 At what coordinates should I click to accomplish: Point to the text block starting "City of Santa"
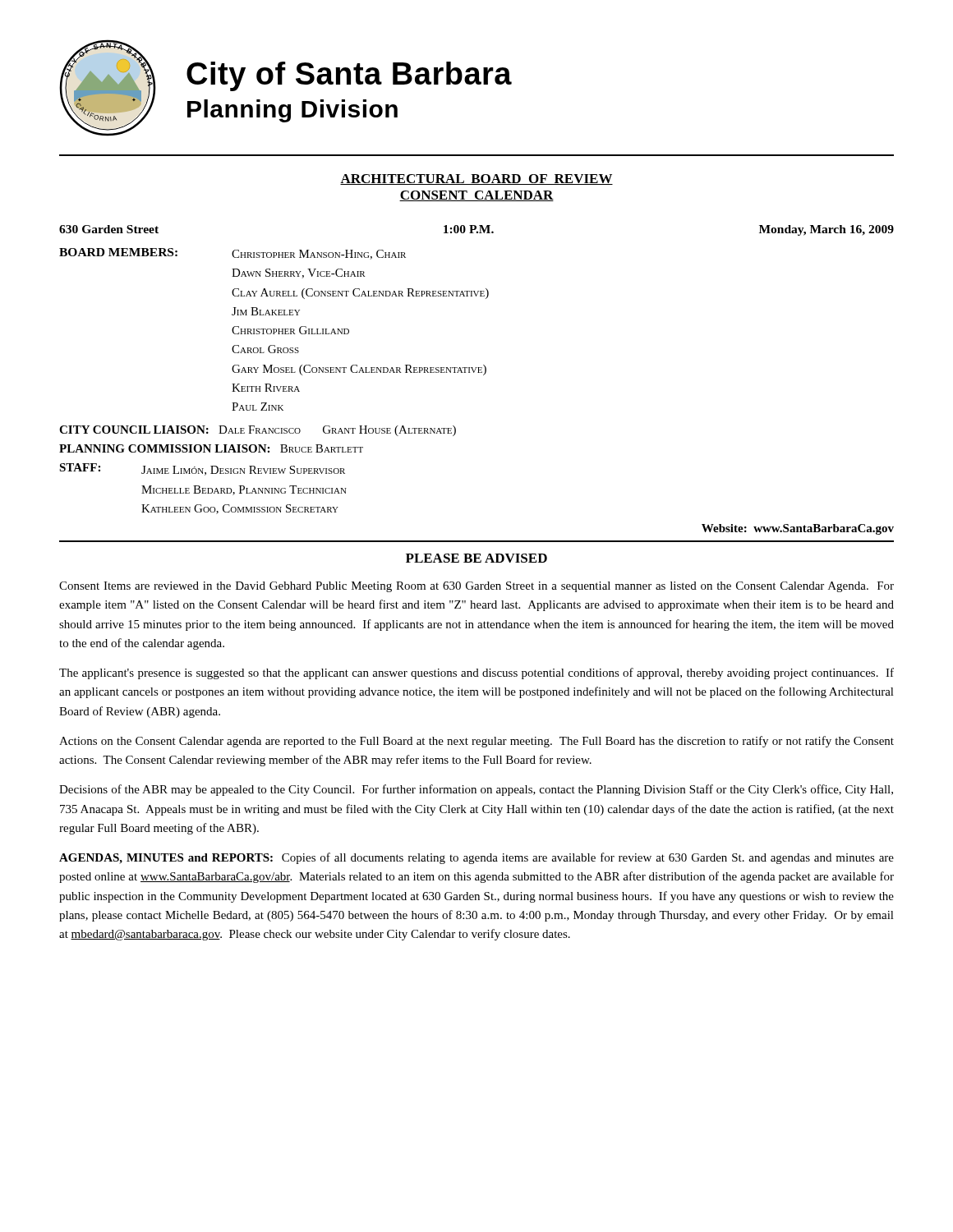tap(349, 90)
